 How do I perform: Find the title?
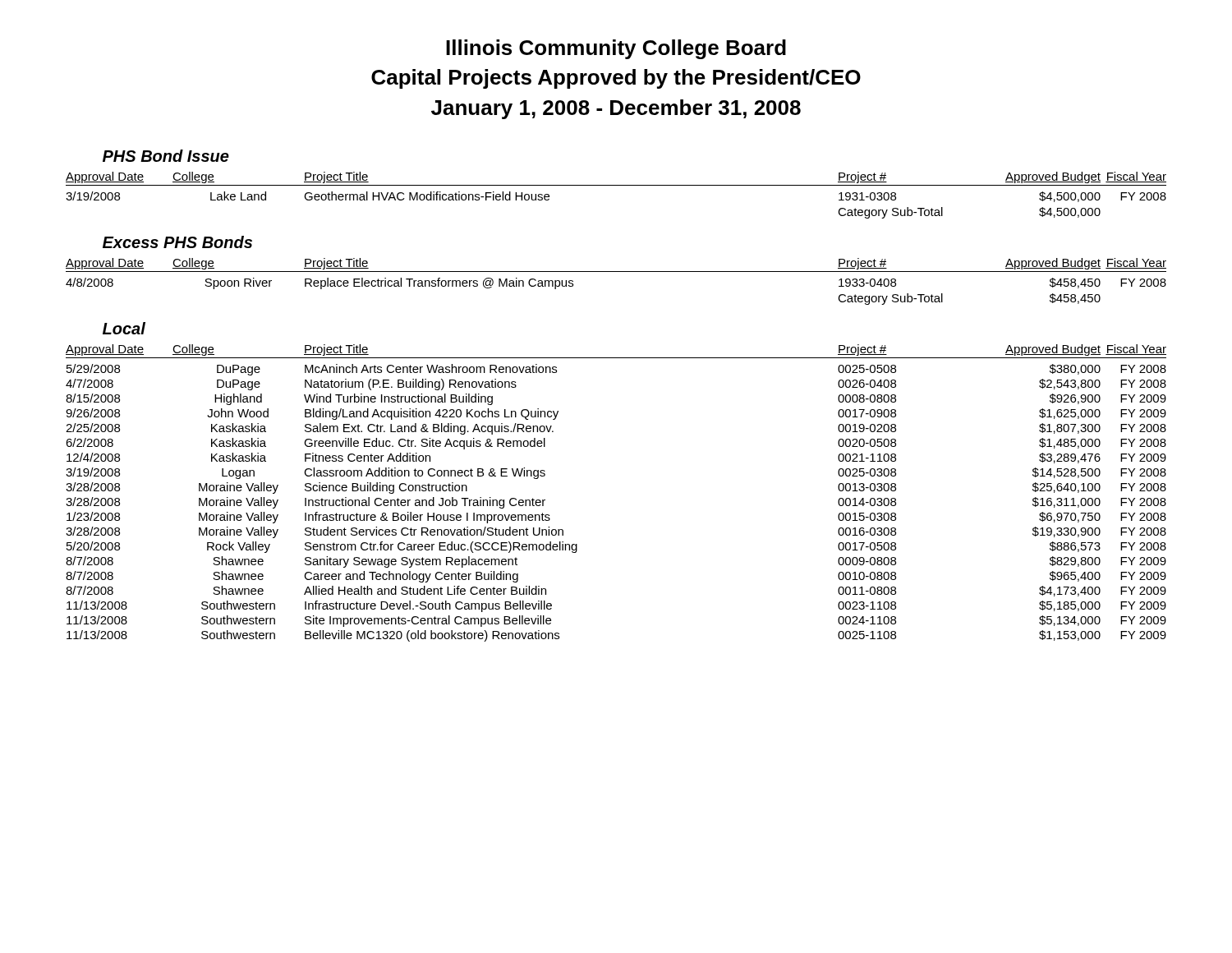[x=616, y=78]
